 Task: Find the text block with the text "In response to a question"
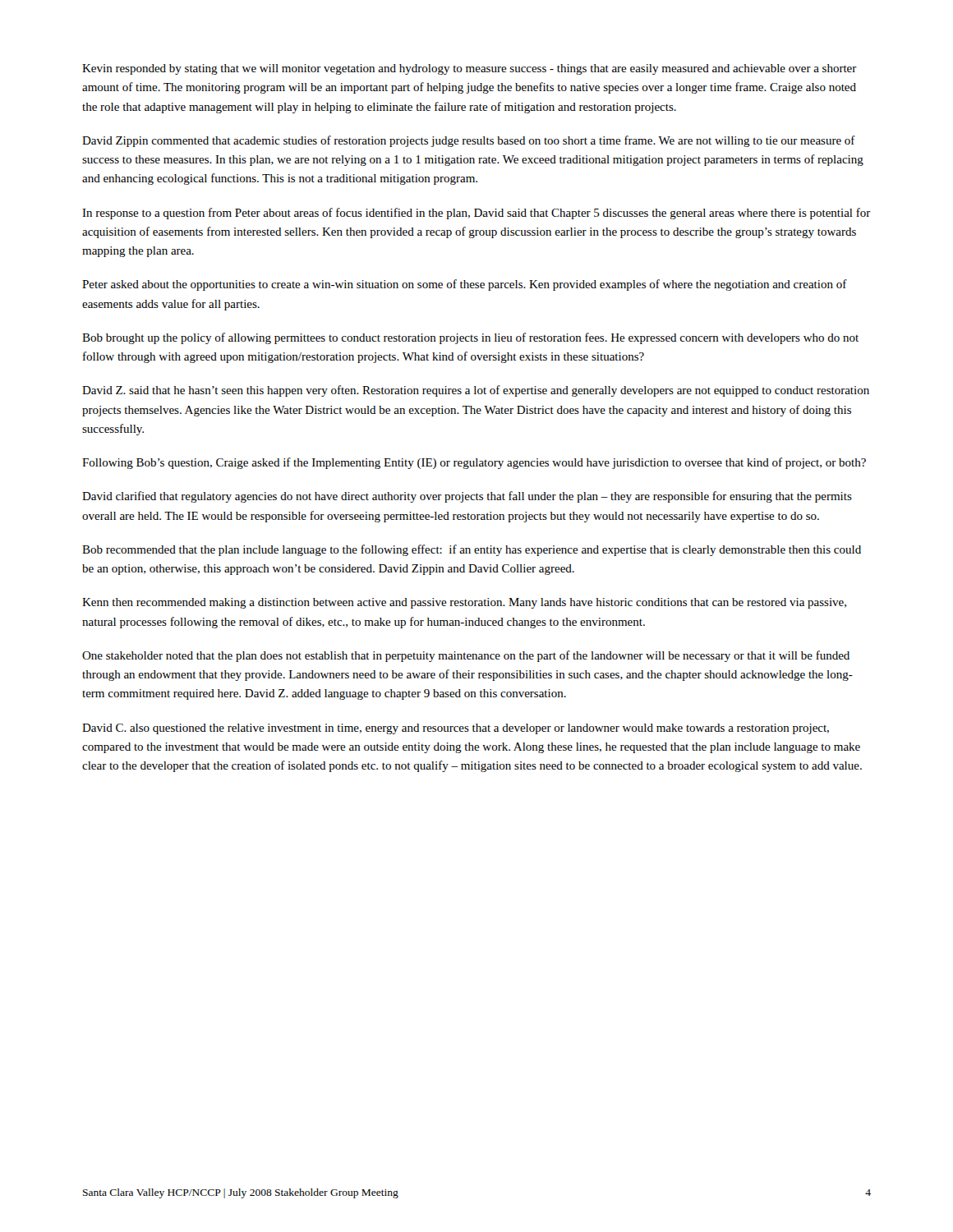click(x=476, y=231)
